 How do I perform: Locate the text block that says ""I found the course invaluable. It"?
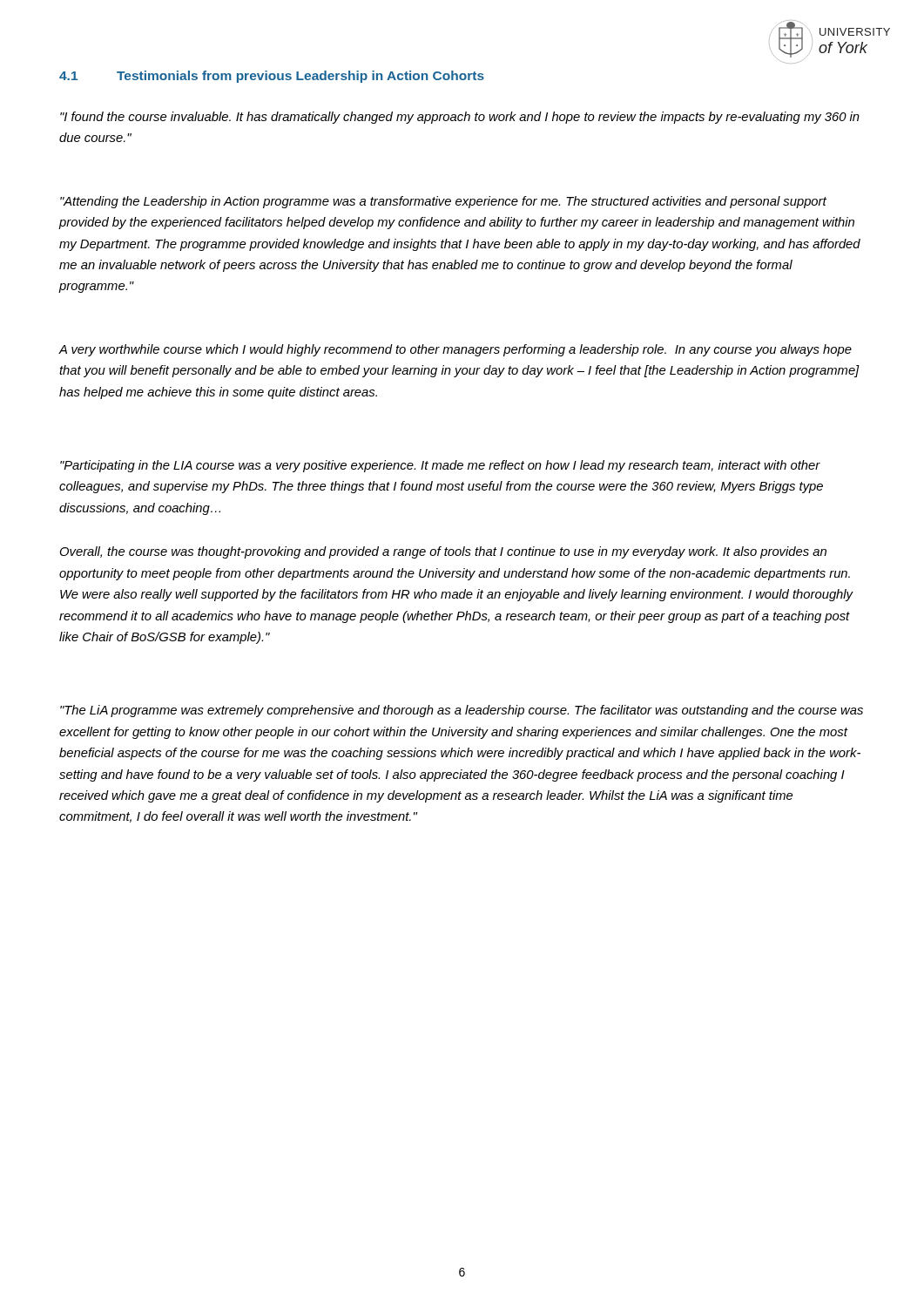[462, 128]
